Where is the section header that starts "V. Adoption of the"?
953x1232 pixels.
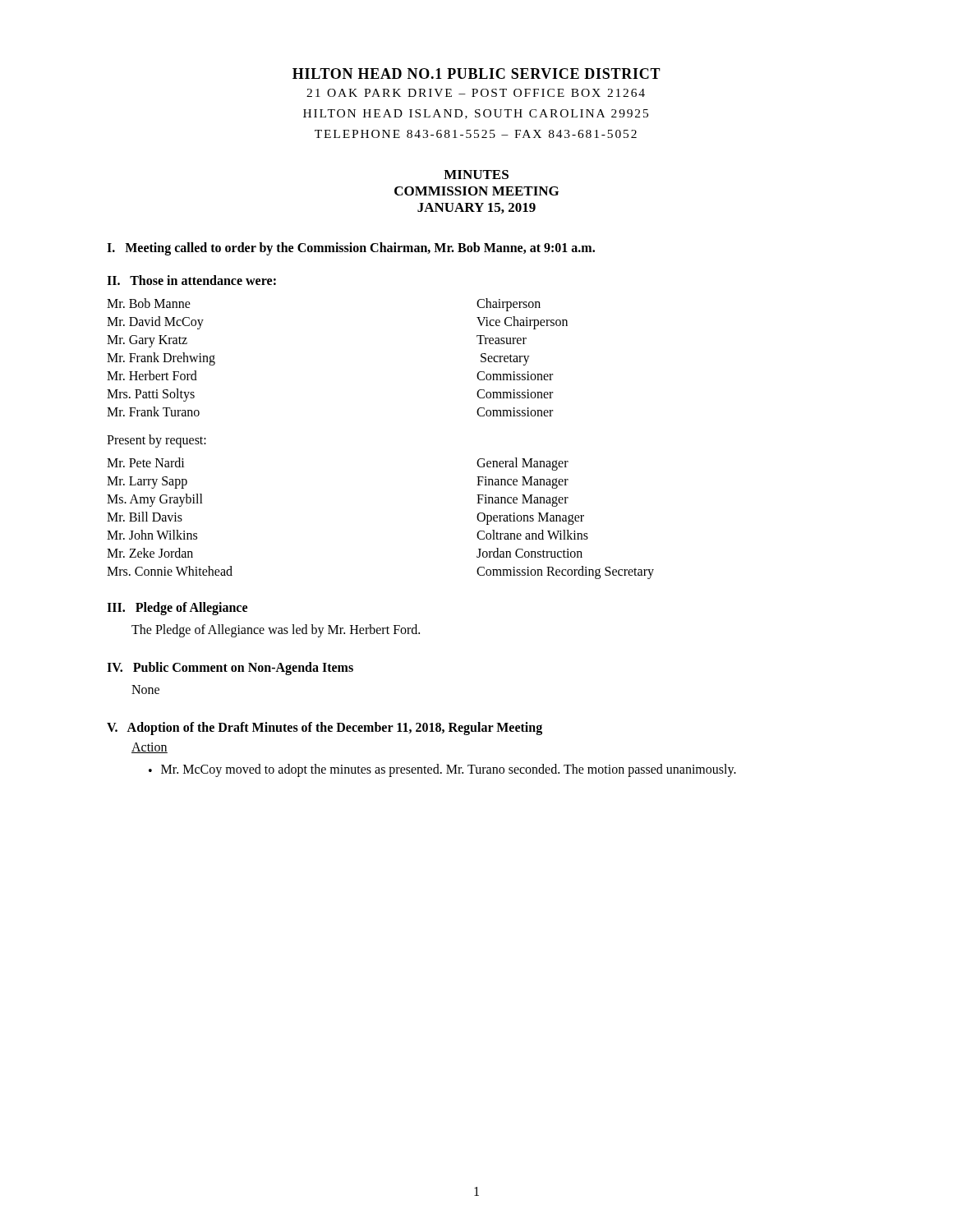325,727
